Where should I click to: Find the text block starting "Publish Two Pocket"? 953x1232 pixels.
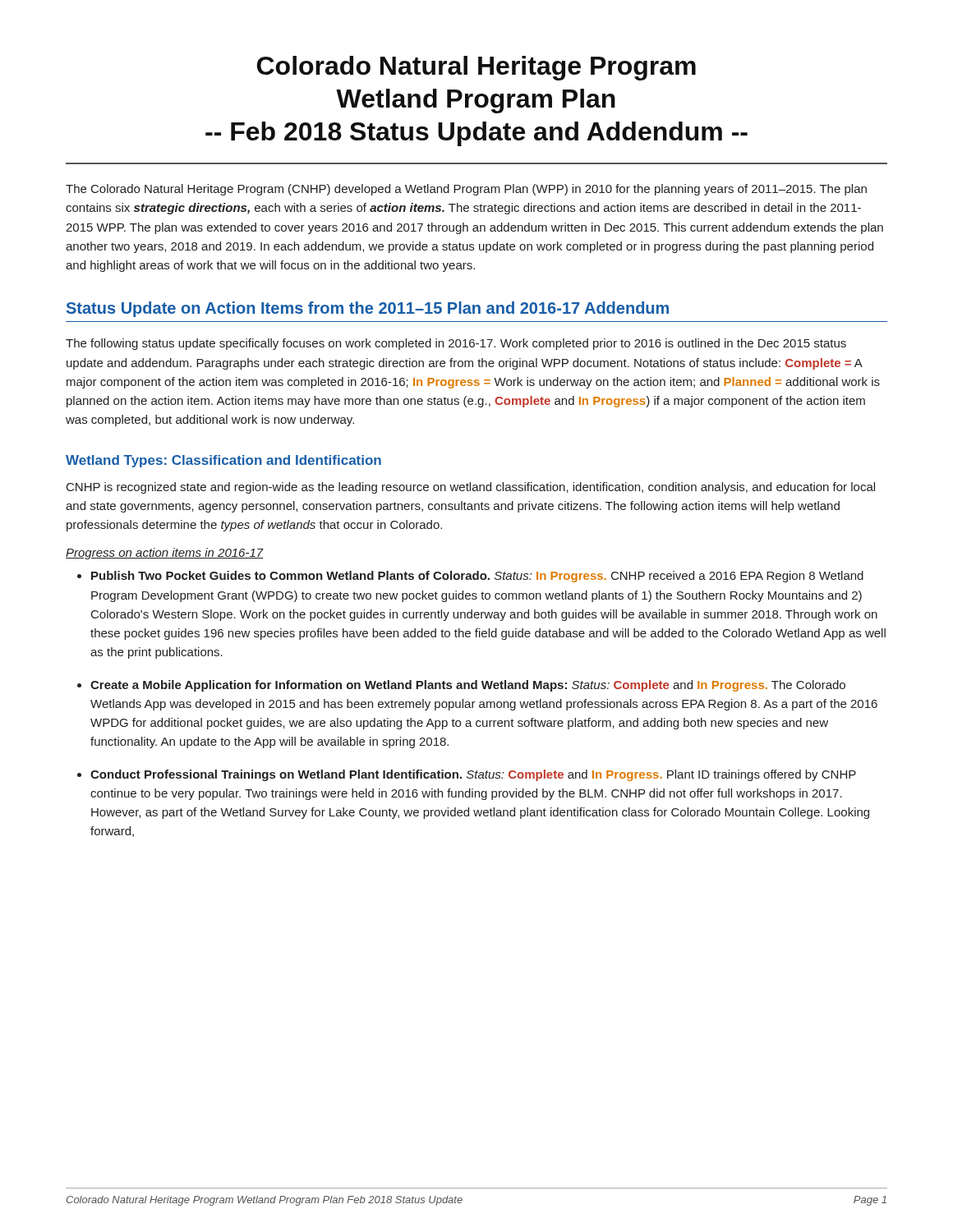[x=488, y=614]
